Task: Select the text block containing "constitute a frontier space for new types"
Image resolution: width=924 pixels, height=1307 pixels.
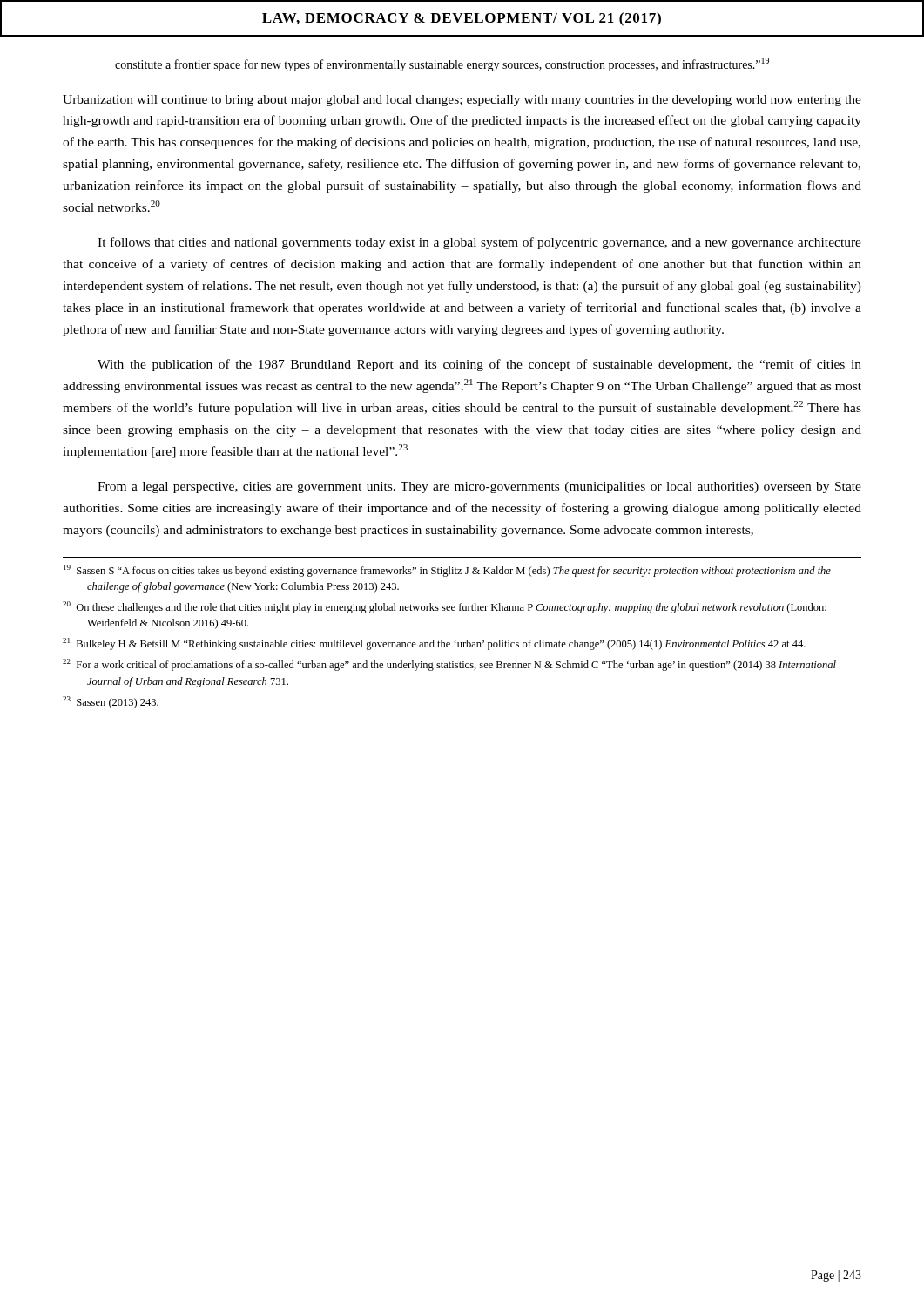Action: [x=442, y=64]
